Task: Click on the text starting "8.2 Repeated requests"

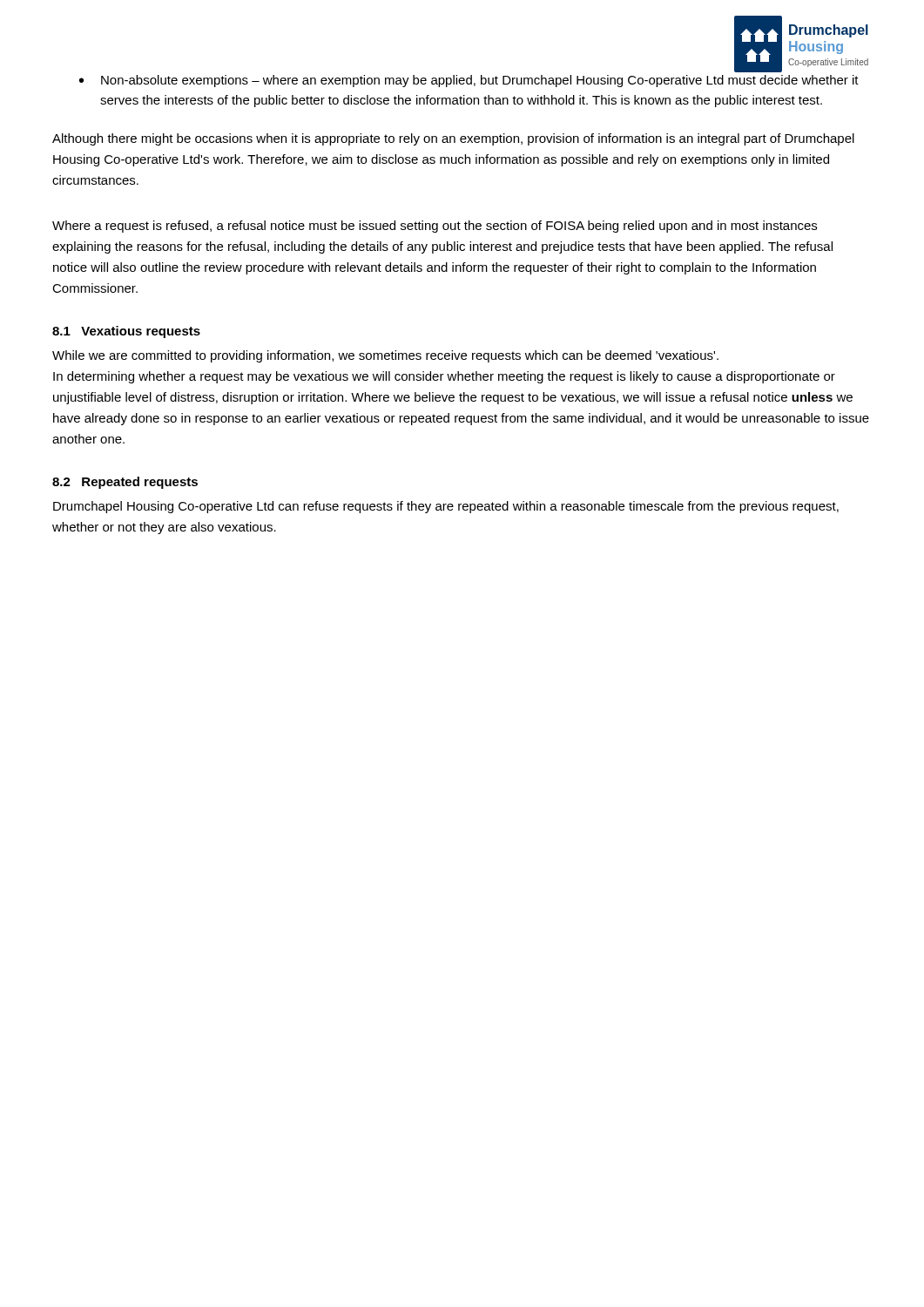Action: (125, 481)
